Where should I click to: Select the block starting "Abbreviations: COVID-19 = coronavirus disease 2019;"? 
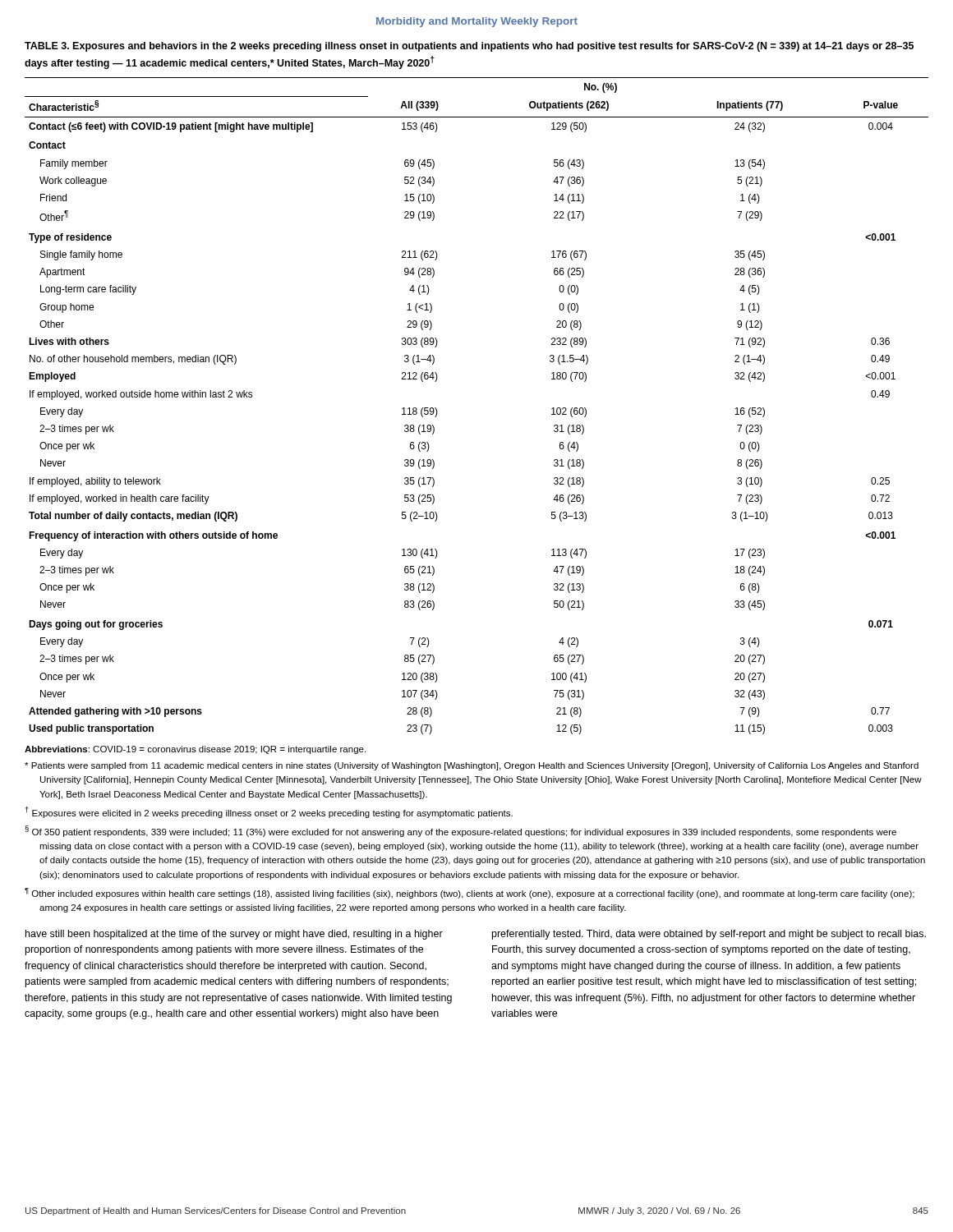tap(476, 829)
